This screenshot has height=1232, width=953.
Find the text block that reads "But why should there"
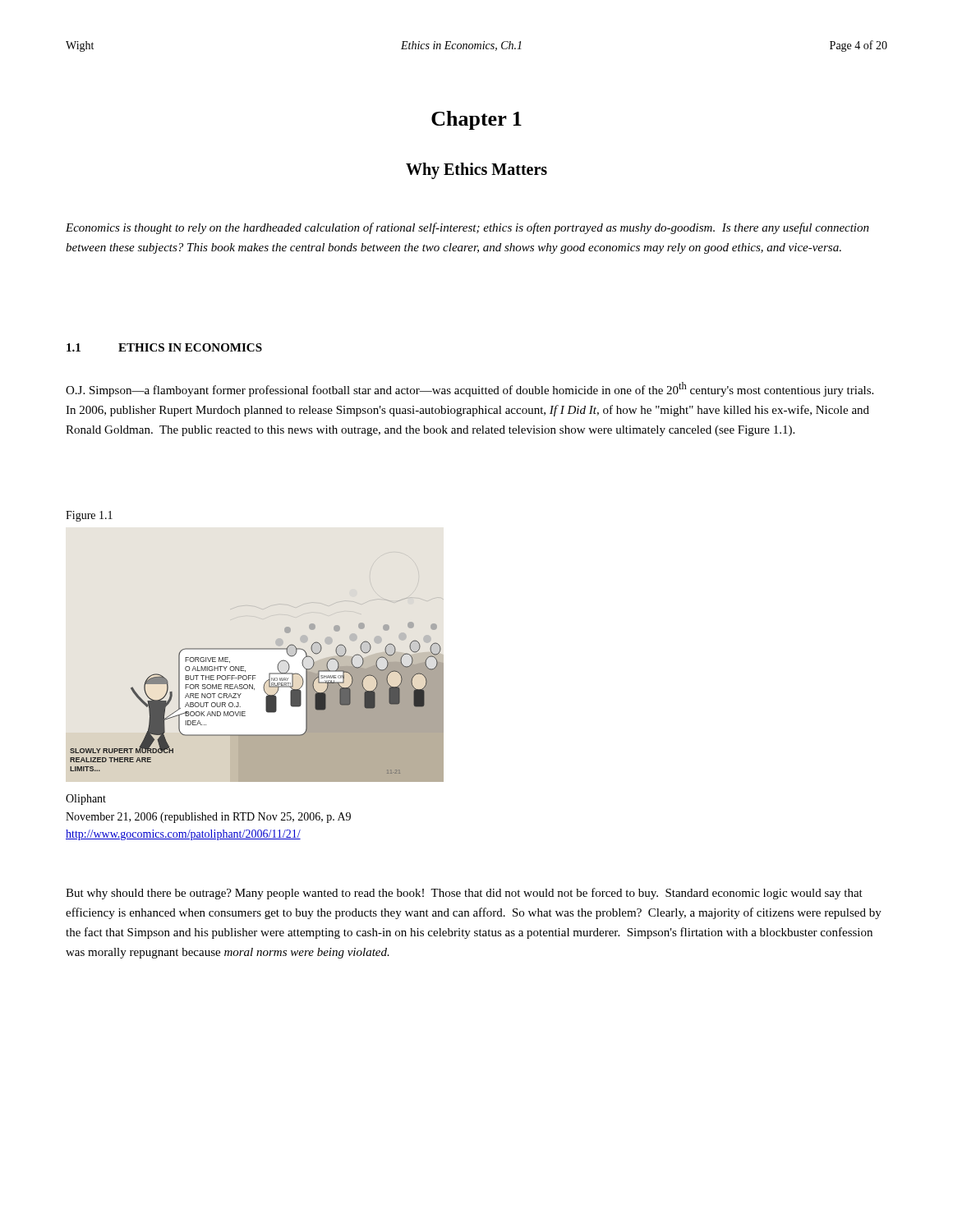(474, 922)
